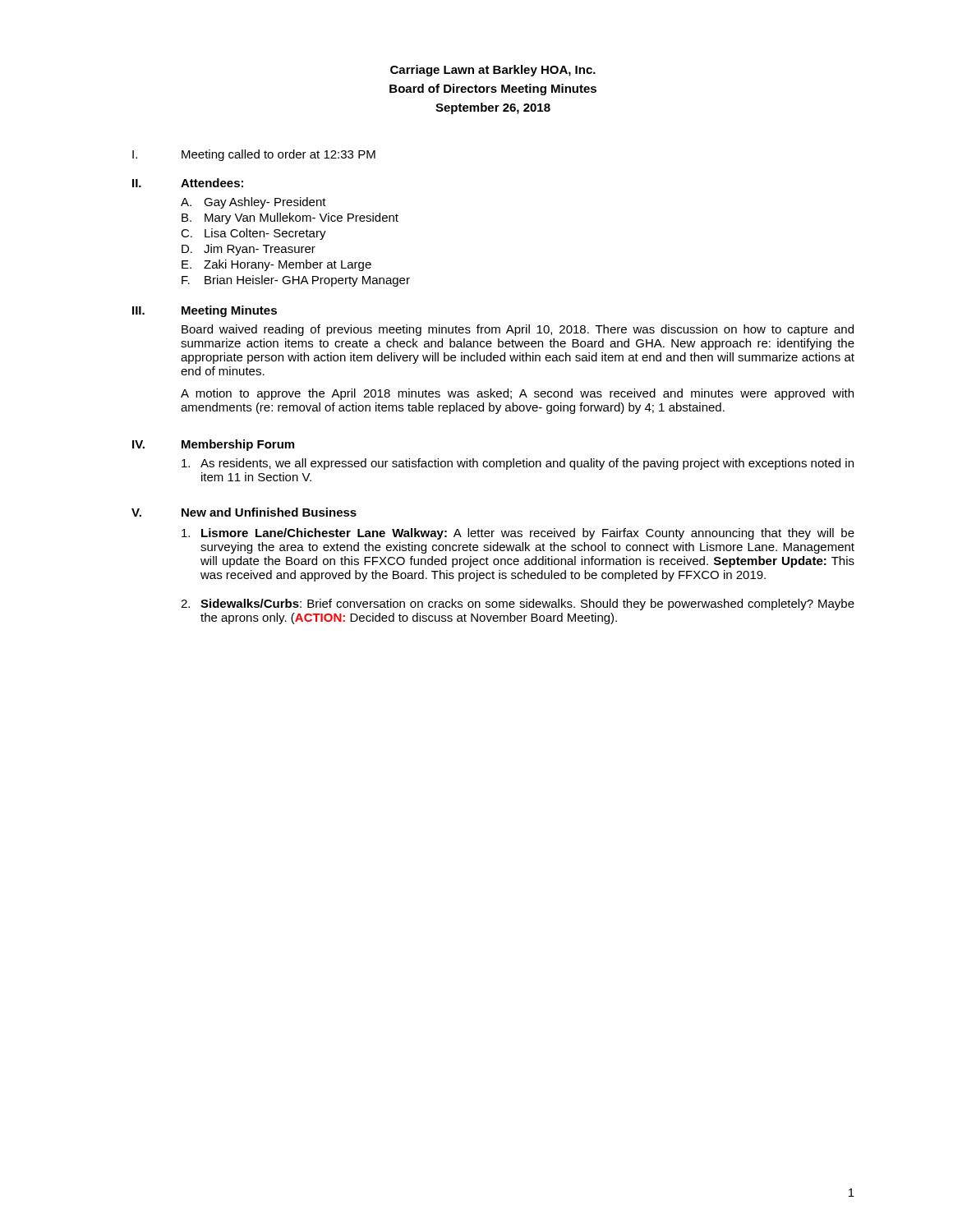
Task: Find "Board of Directors Meeting Minutes" on this page
Action: coord(493,88)
